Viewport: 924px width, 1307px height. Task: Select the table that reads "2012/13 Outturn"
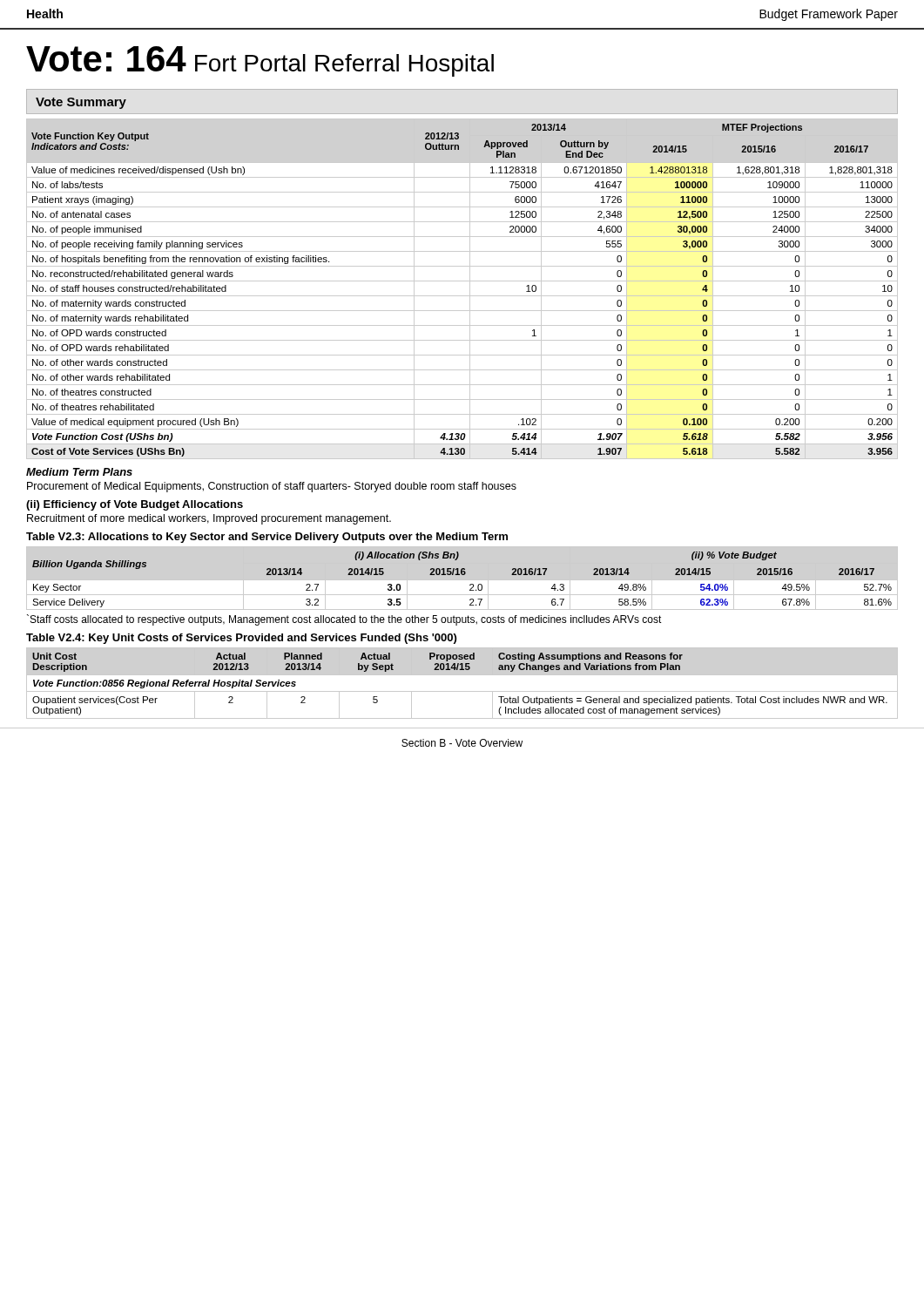pos(462,289)
